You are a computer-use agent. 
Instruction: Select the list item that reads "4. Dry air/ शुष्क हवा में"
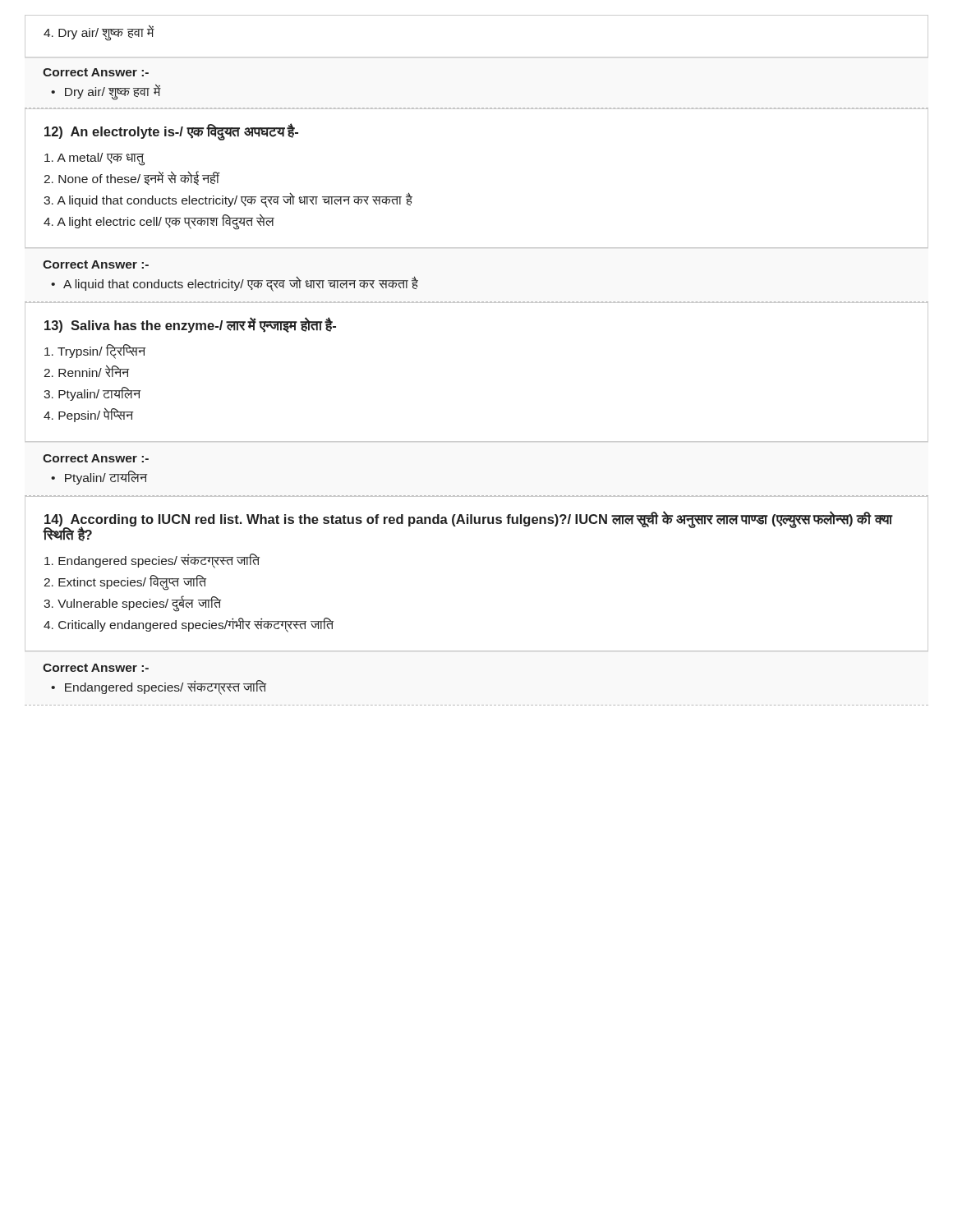99,33
